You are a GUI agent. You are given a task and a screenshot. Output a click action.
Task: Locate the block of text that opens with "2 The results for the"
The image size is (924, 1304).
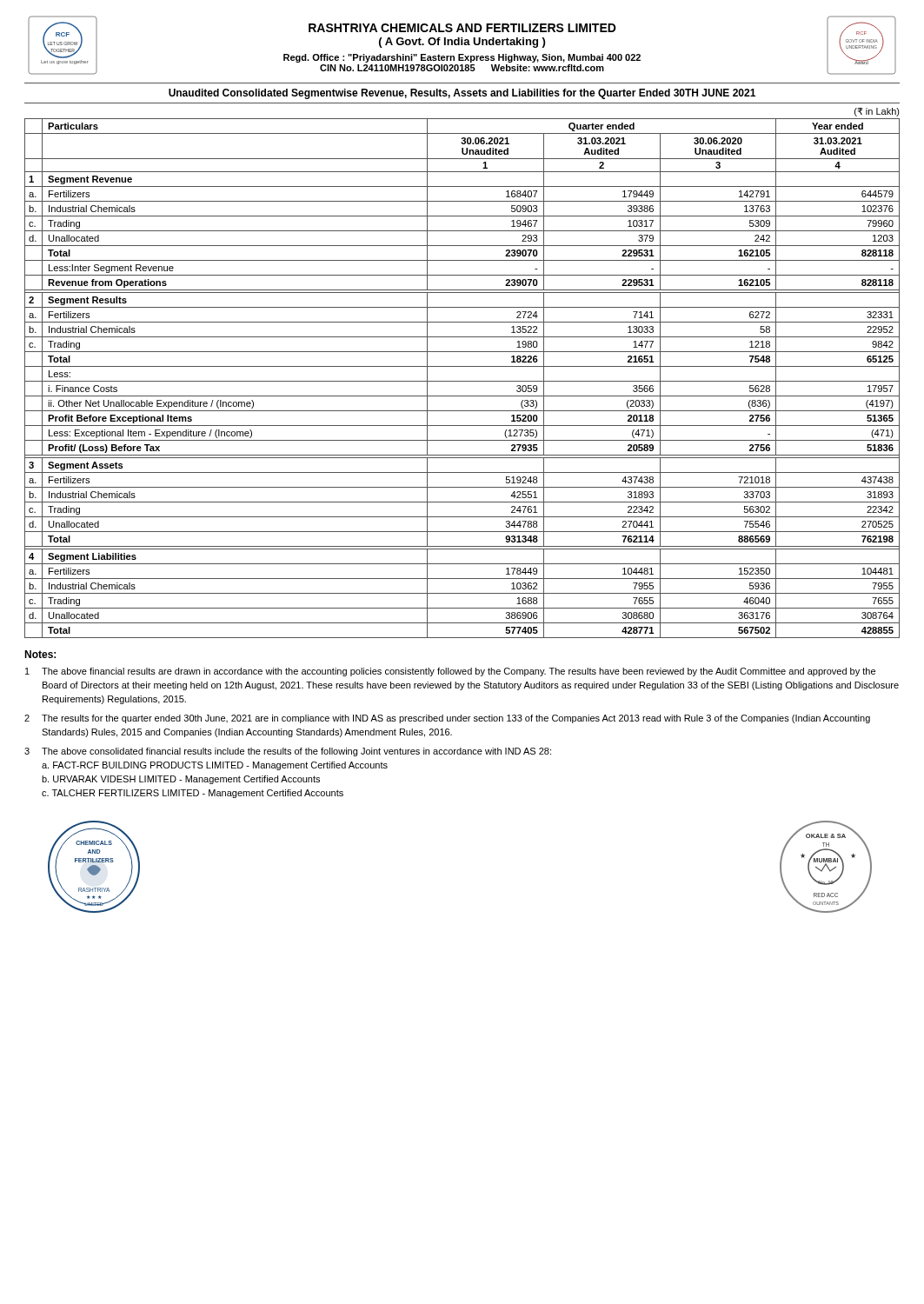(462, 726)
